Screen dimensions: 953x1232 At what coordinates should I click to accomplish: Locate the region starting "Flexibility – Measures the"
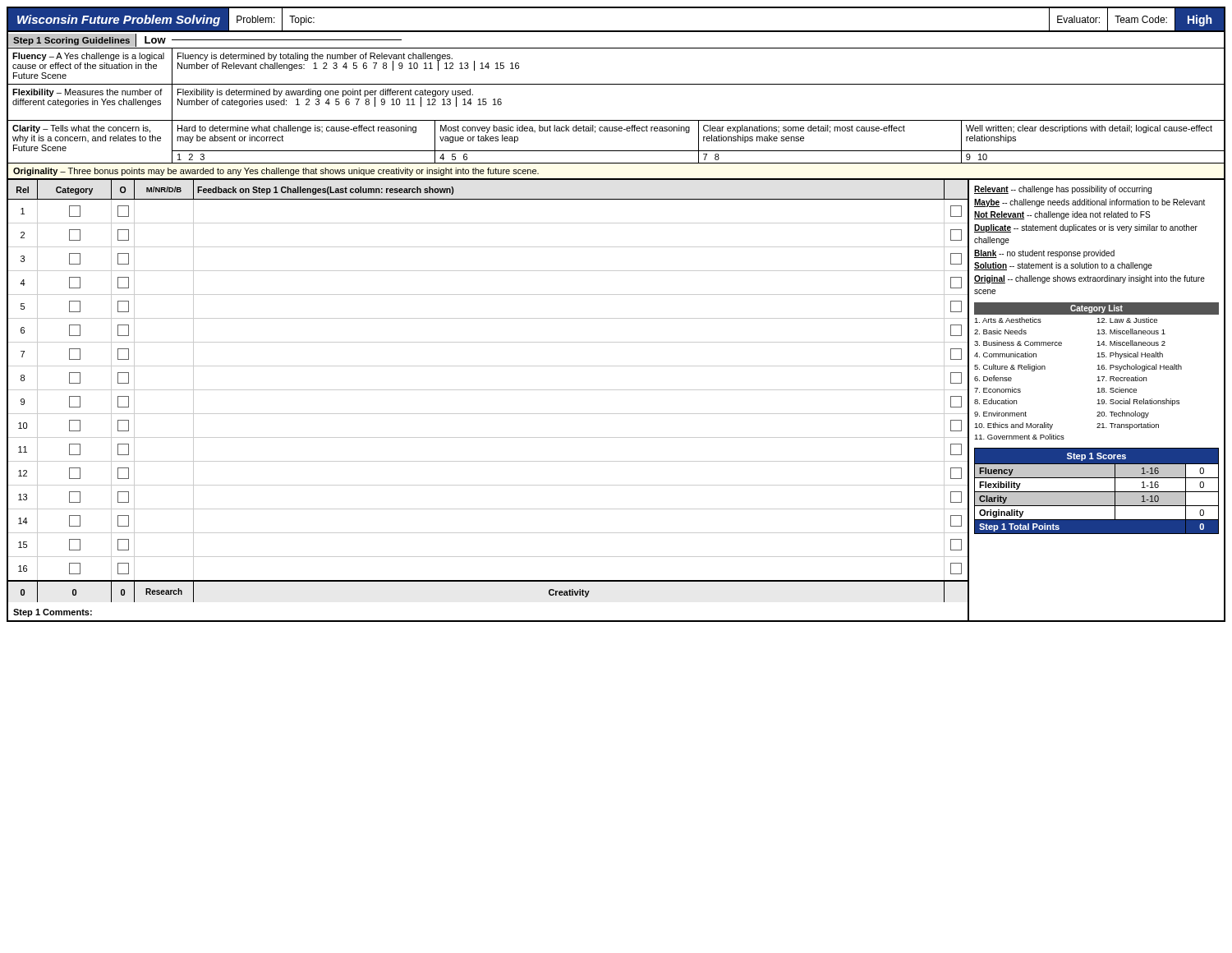pos(87,97)
